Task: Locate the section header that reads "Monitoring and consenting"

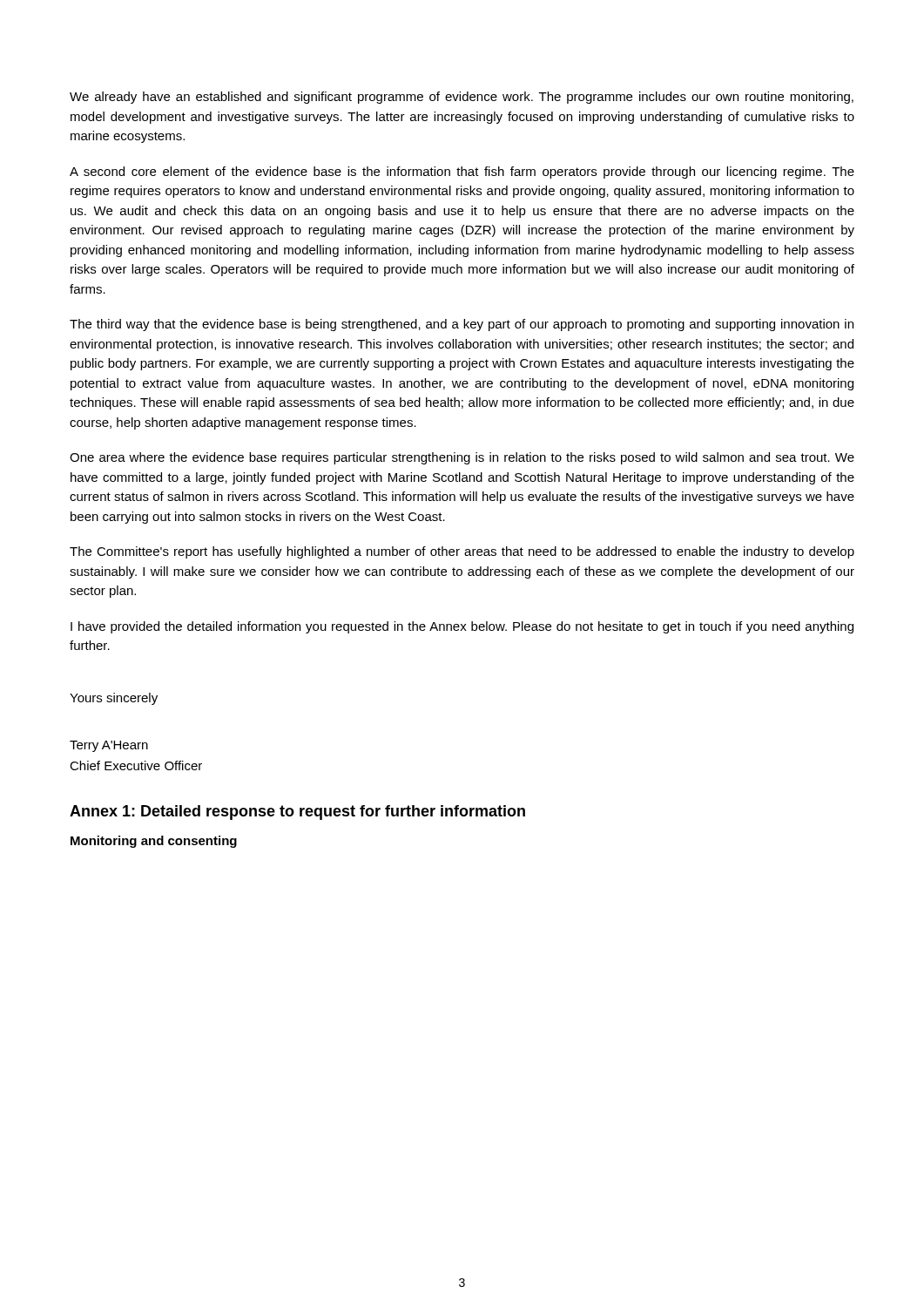Action: coord(153,840)
